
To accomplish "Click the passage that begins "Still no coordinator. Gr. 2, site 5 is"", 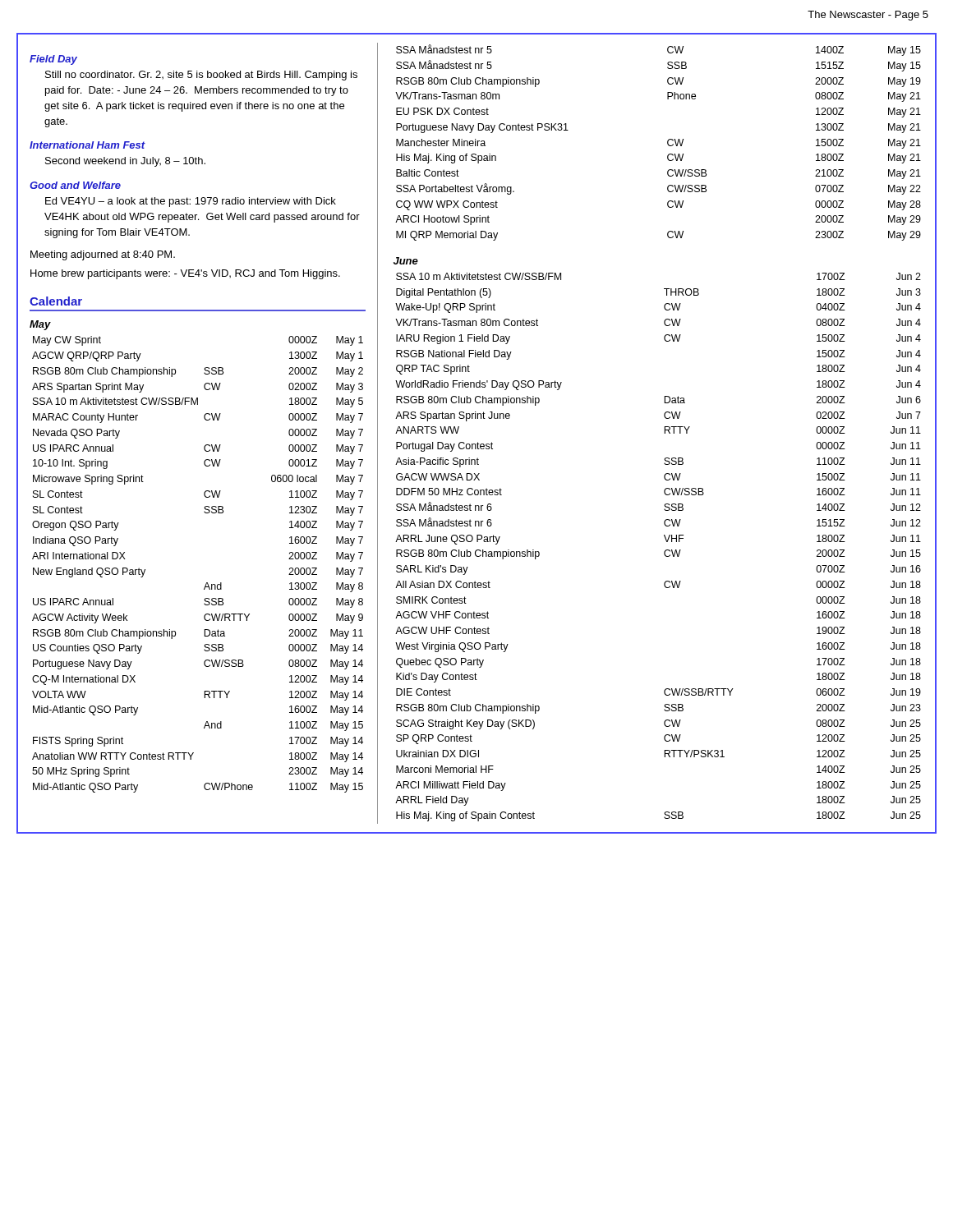I will click(x=201, y=98).
